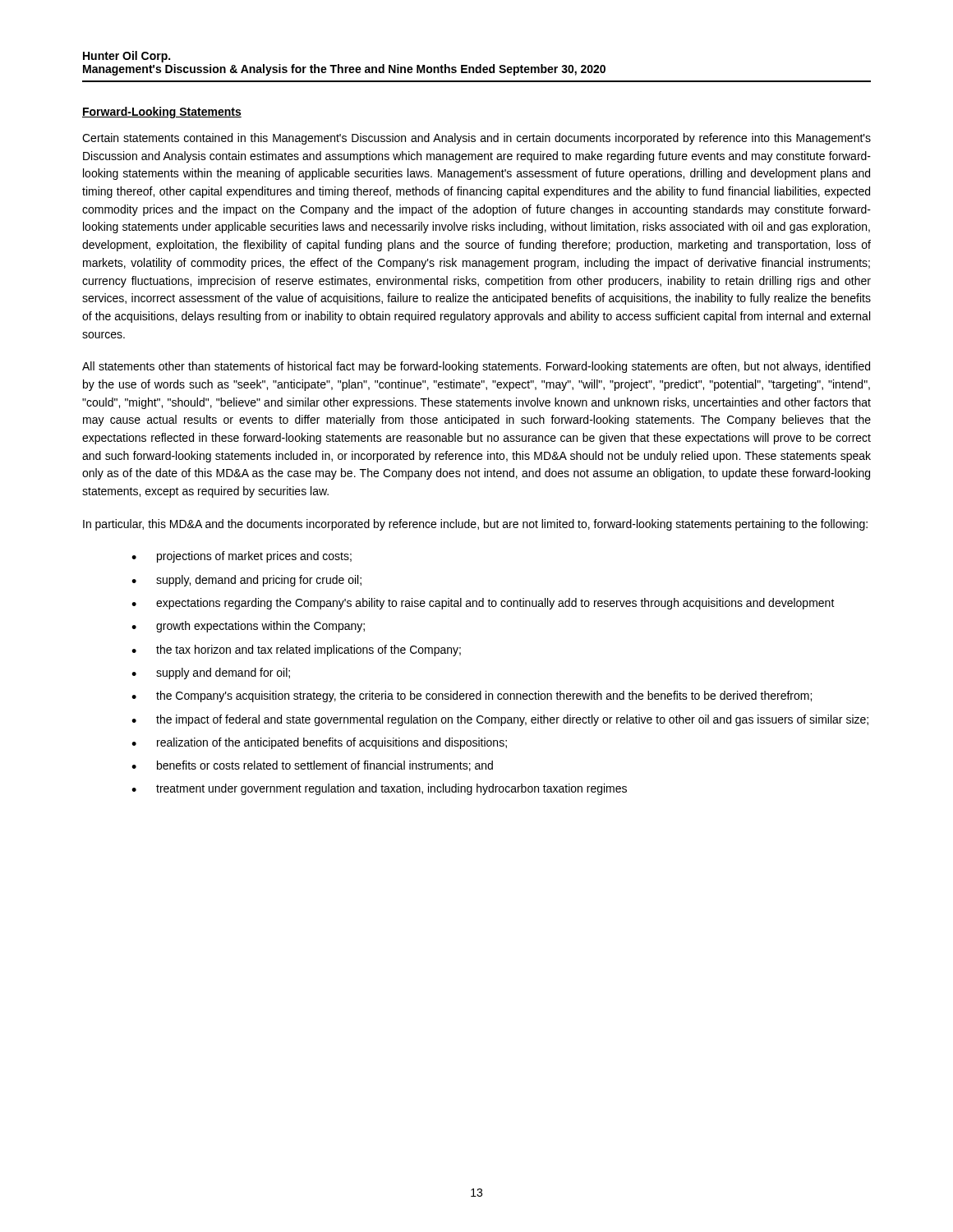Navigate to the text block starting "• supply and demand for oil;"
Screen dimensions: 1232x953
211,673
